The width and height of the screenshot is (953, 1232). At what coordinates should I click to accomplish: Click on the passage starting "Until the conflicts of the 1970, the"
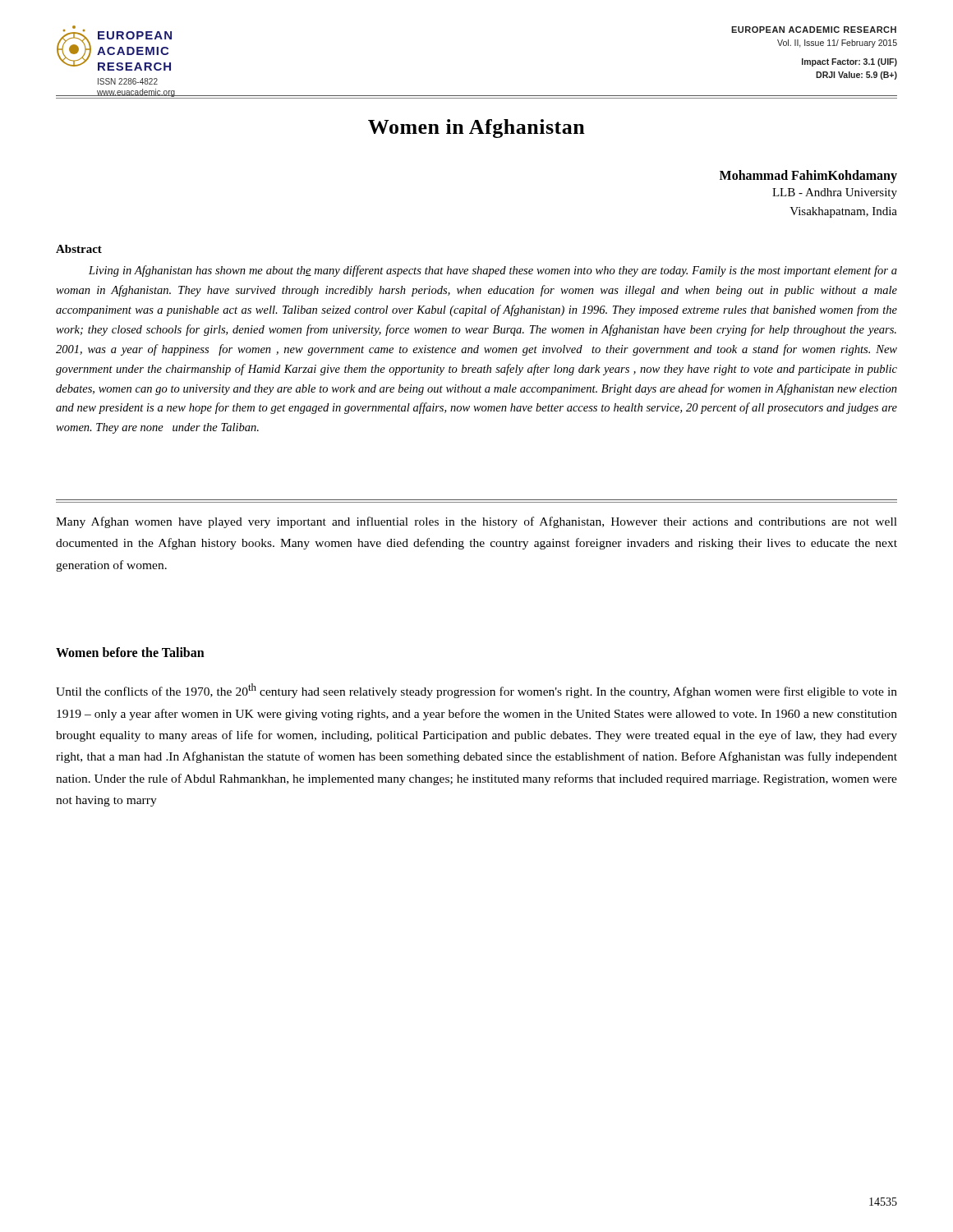coord(476,744)
